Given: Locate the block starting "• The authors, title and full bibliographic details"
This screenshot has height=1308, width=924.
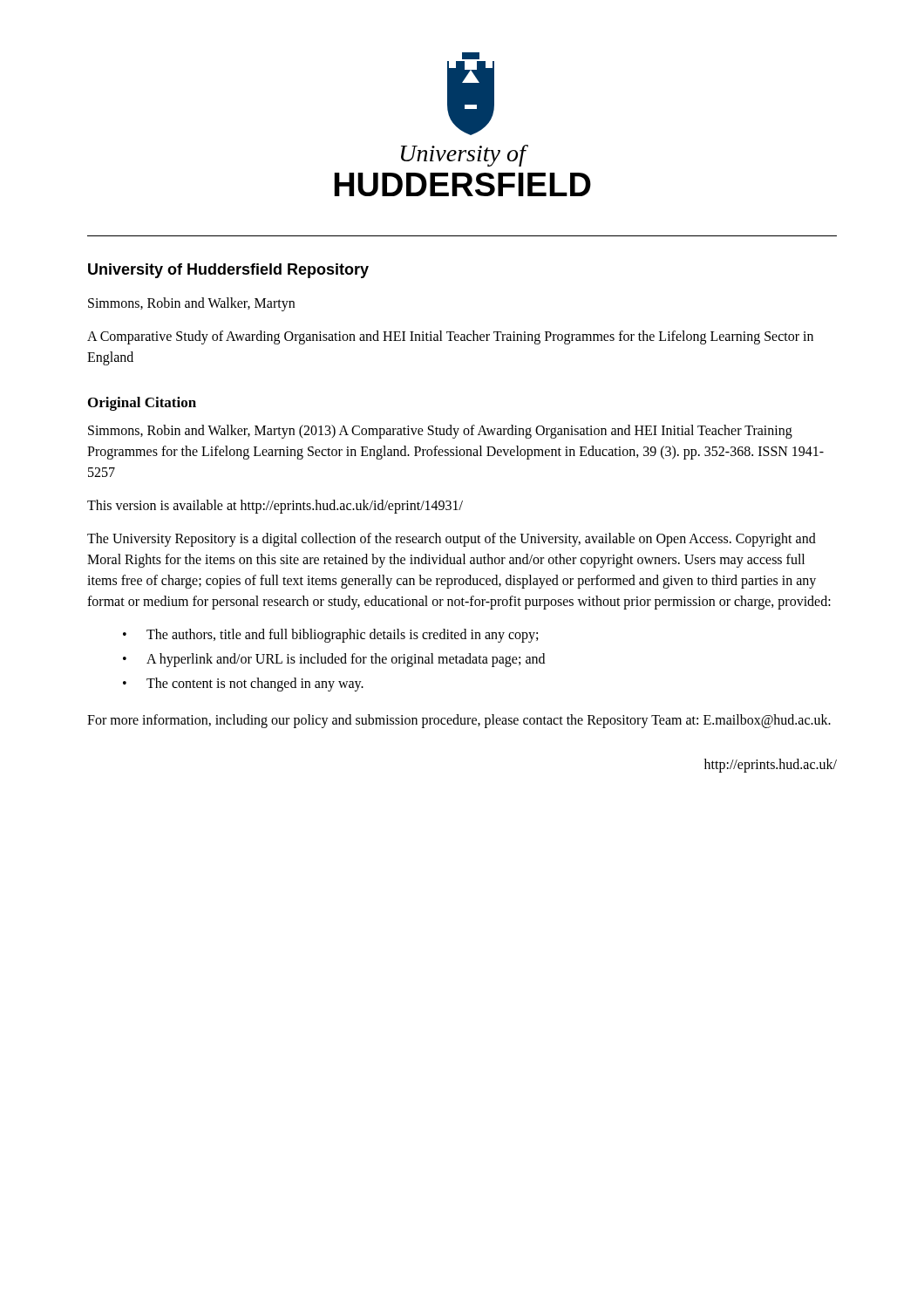Looking at the screenshot, I should pyautogui.click(x=331, y=635).
